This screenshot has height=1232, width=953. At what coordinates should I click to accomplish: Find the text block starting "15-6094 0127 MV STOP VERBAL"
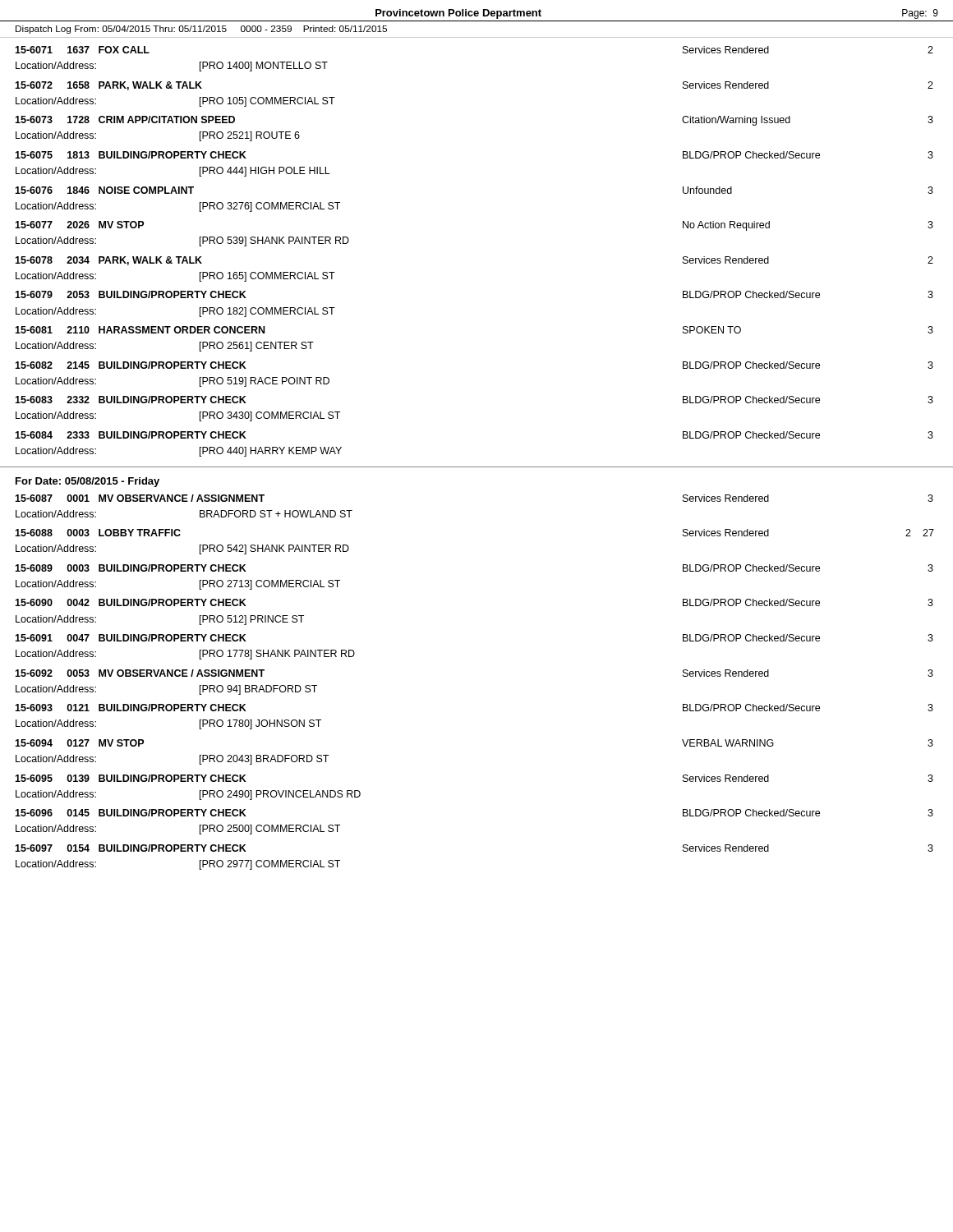tap(33, 743)
